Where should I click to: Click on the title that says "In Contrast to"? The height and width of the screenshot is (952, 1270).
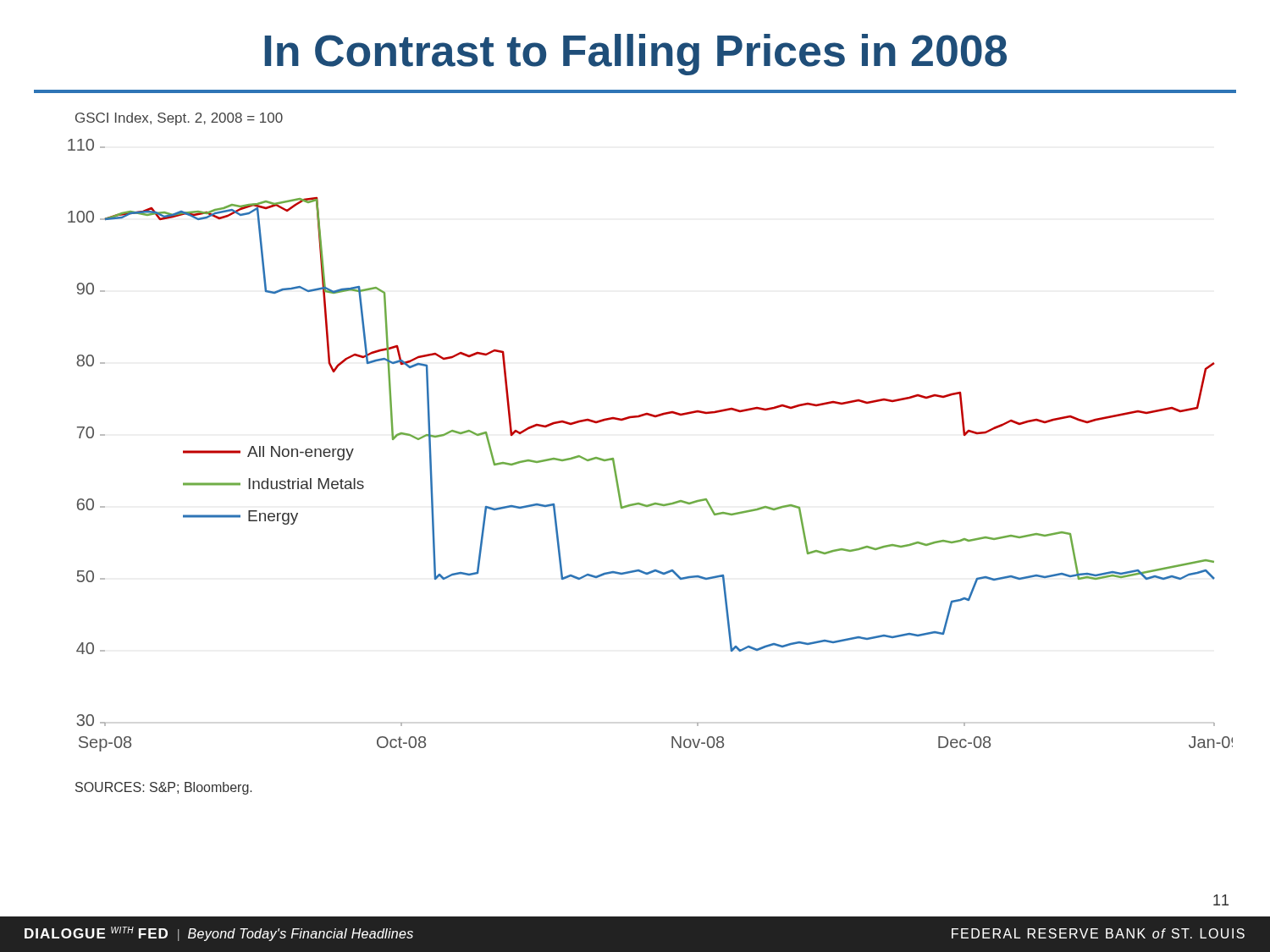click(635, 51)
